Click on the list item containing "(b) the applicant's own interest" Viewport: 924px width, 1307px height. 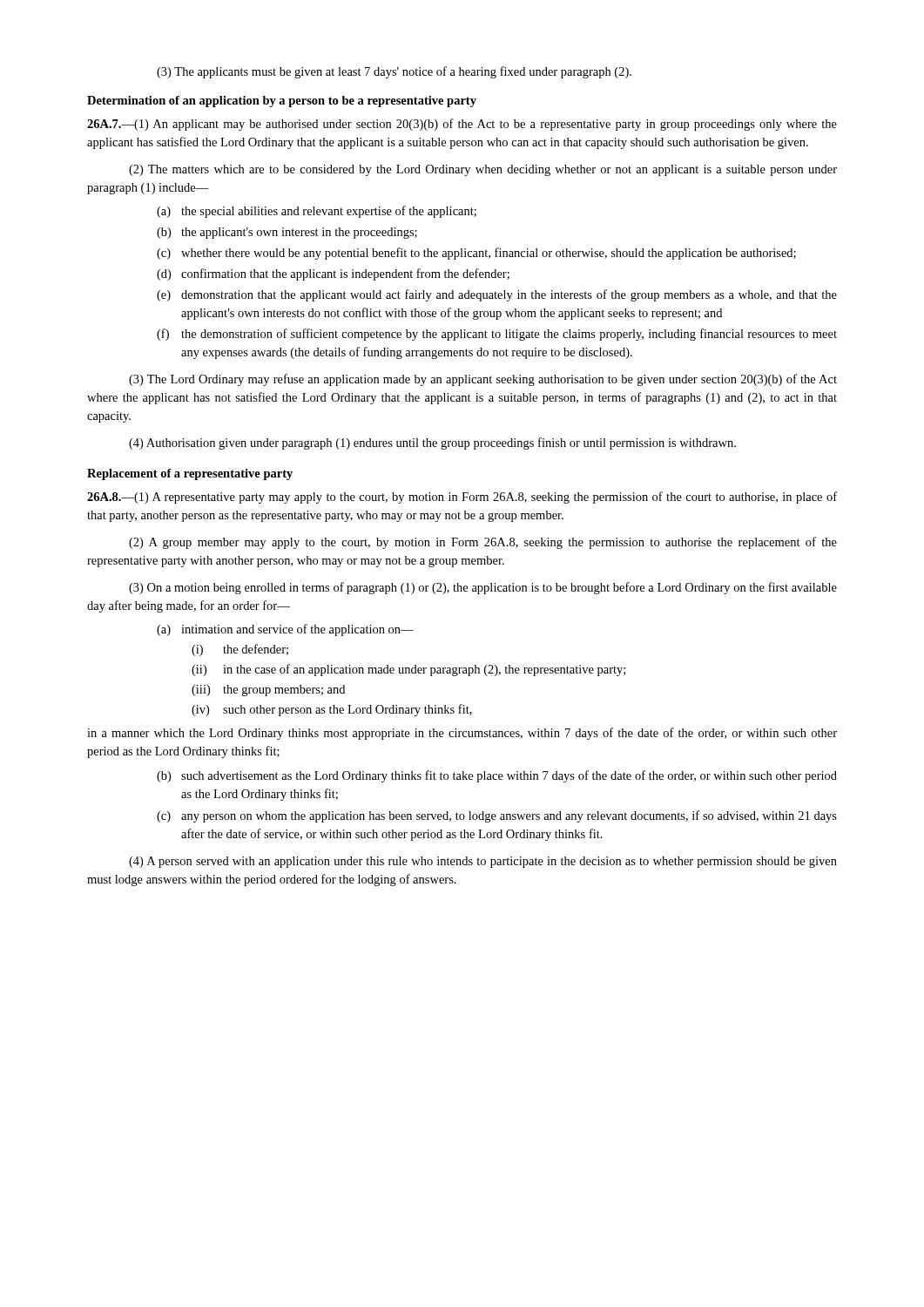[x=287, y=232]
